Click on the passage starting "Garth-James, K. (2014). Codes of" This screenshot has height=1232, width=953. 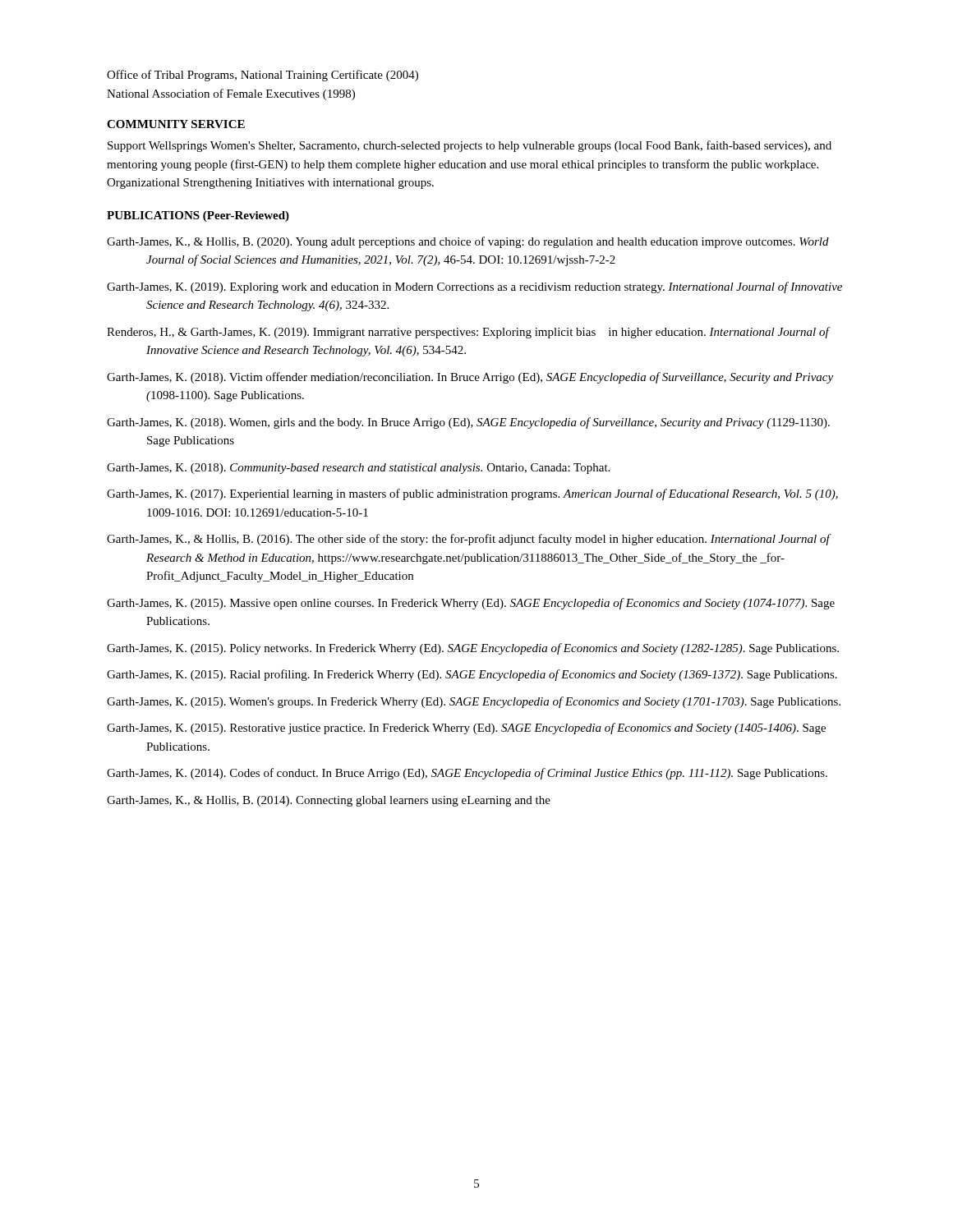467,773
